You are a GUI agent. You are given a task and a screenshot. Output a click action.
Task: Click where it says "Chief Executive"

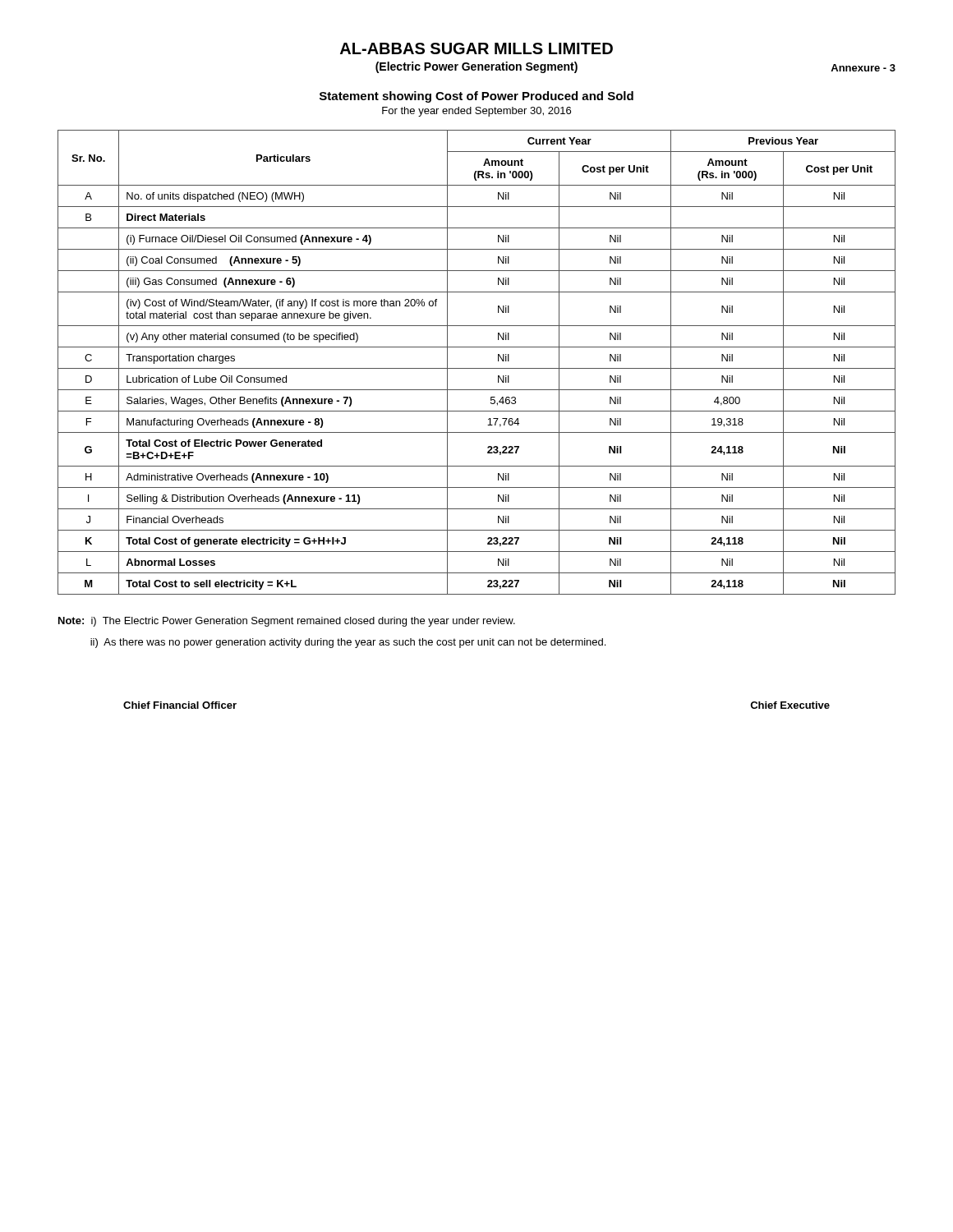pyautogui.click(x=790, y=705)
